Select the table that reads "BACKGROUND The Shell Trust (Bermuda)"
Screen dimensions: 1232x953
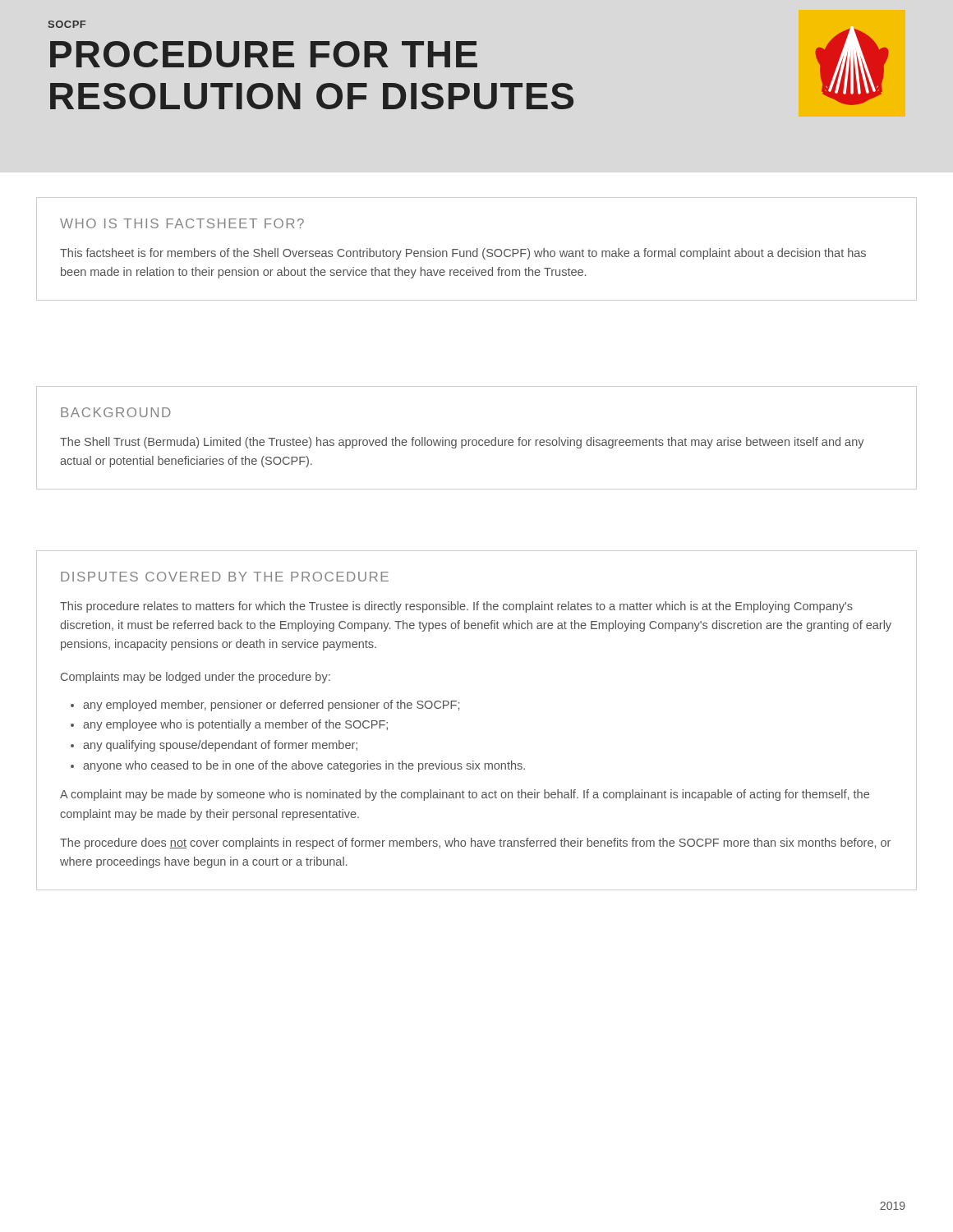476,438
